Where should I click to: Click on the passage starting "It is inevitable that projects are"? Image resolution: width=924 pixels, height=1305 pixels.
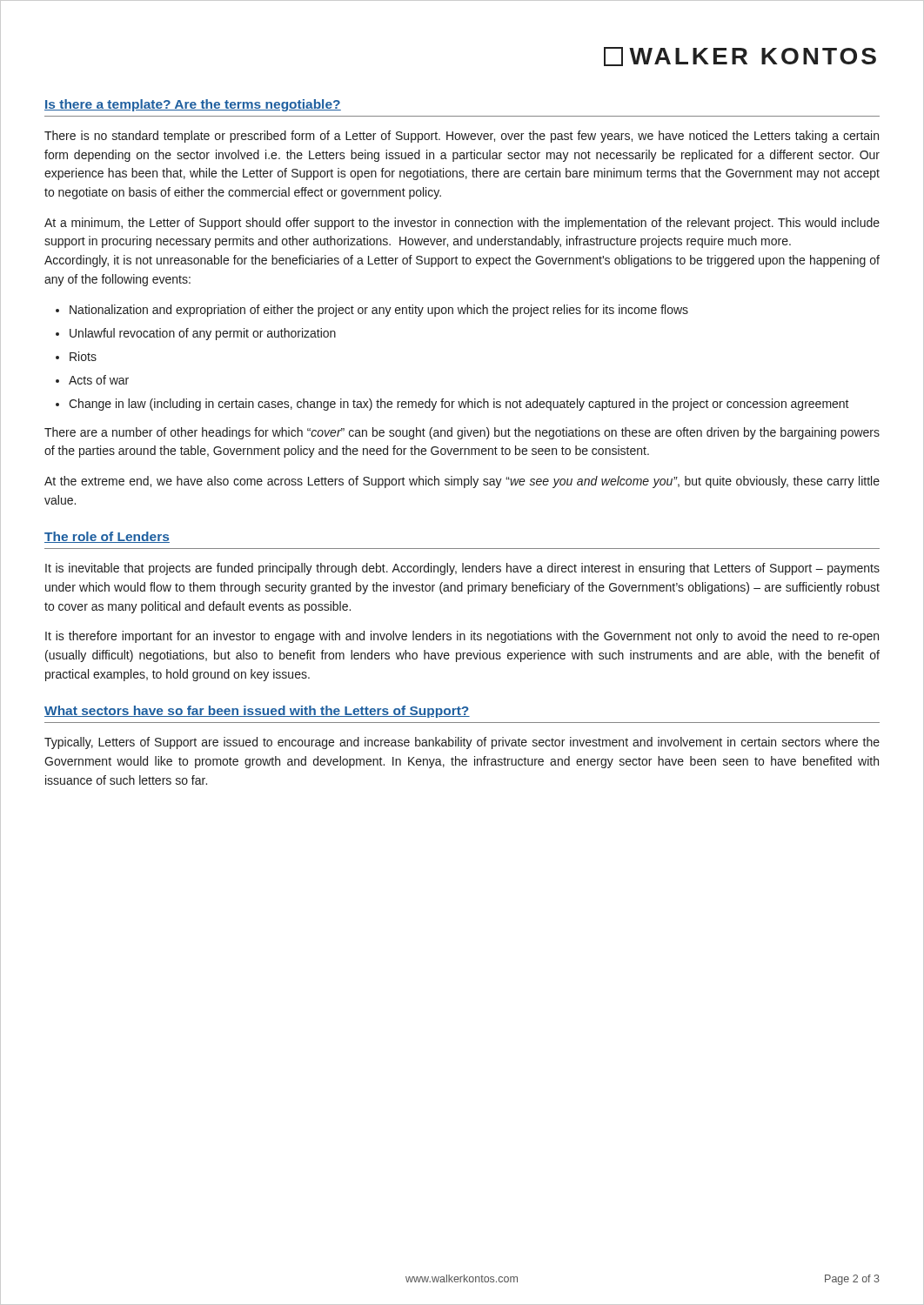(462, 587)
